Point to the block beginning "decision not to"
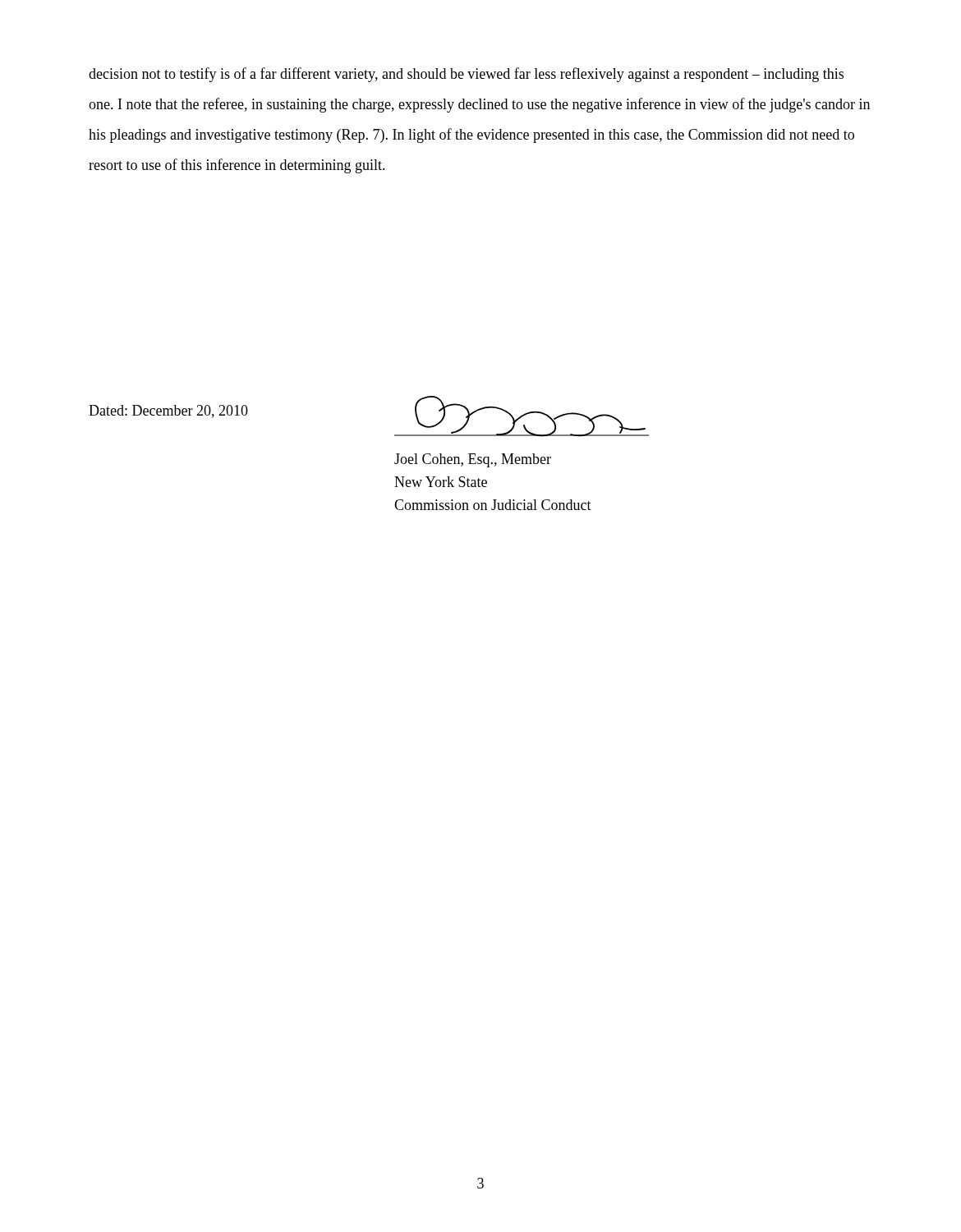The width and height of the screenshot is (961, 1232). (479, 119)
